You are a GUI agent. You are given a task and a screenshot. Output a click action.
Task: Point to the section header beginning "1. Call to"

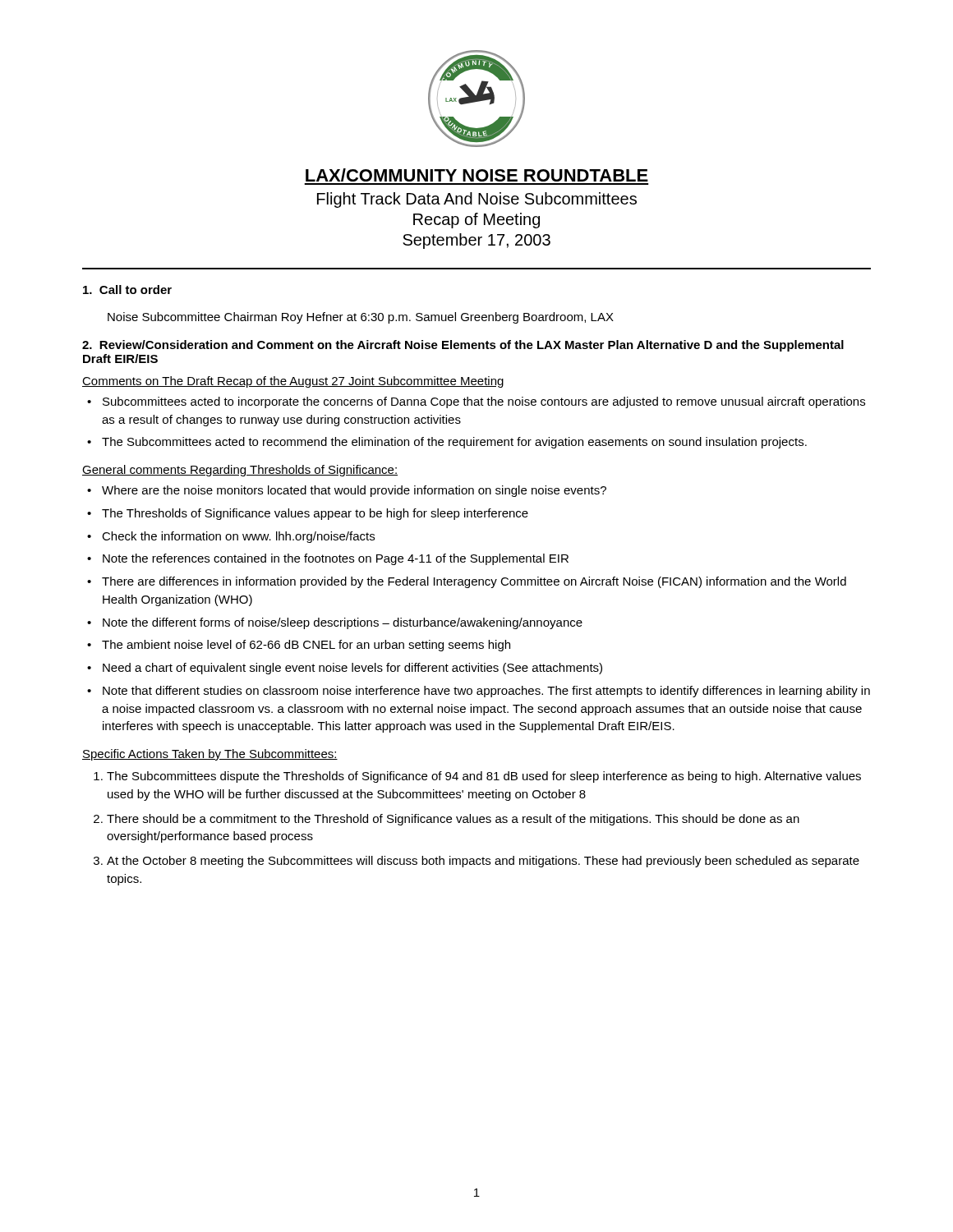click(127, 290)
